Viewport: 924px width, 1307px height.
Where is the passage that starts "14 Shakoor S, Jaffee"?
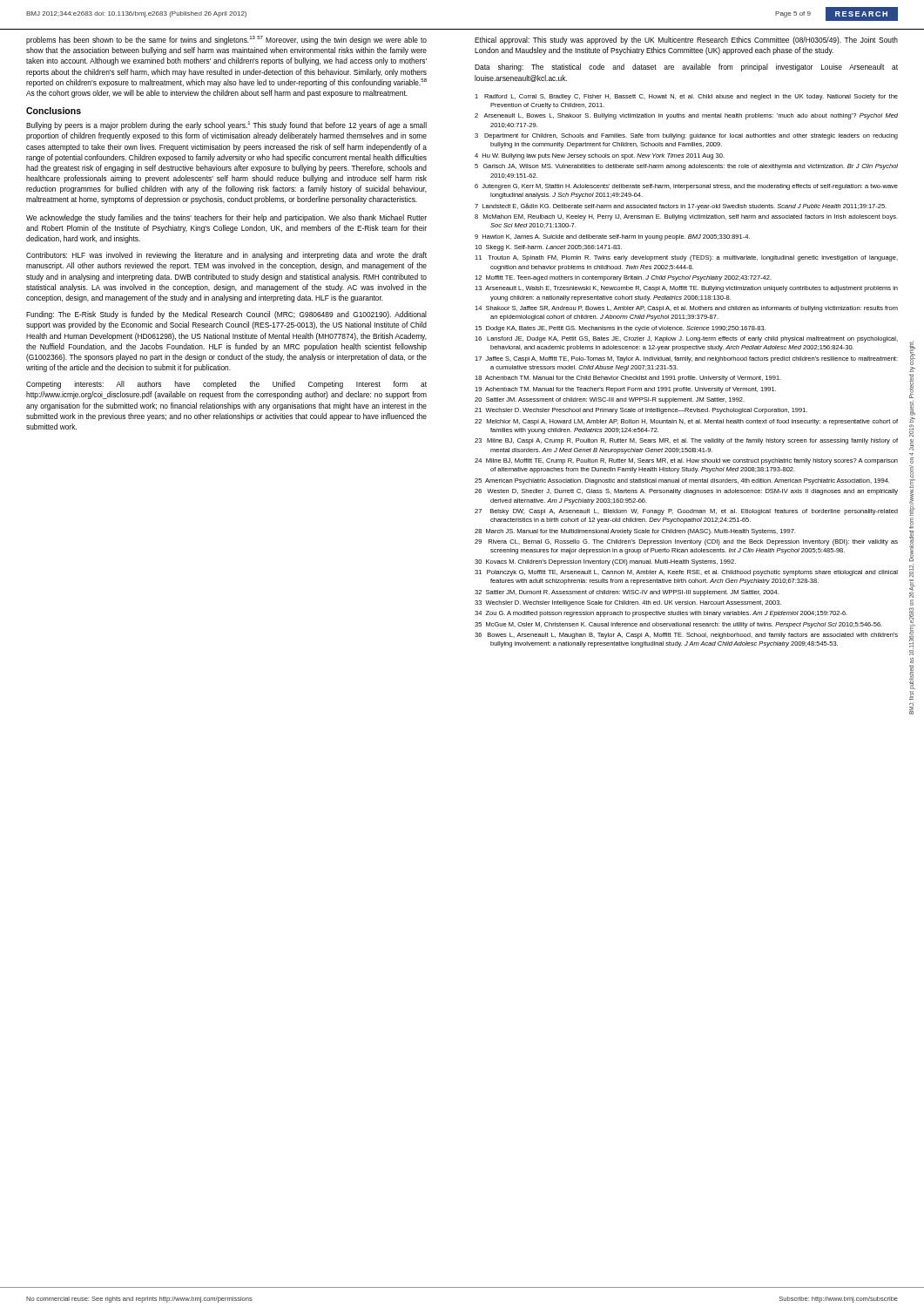coord(686,312)
